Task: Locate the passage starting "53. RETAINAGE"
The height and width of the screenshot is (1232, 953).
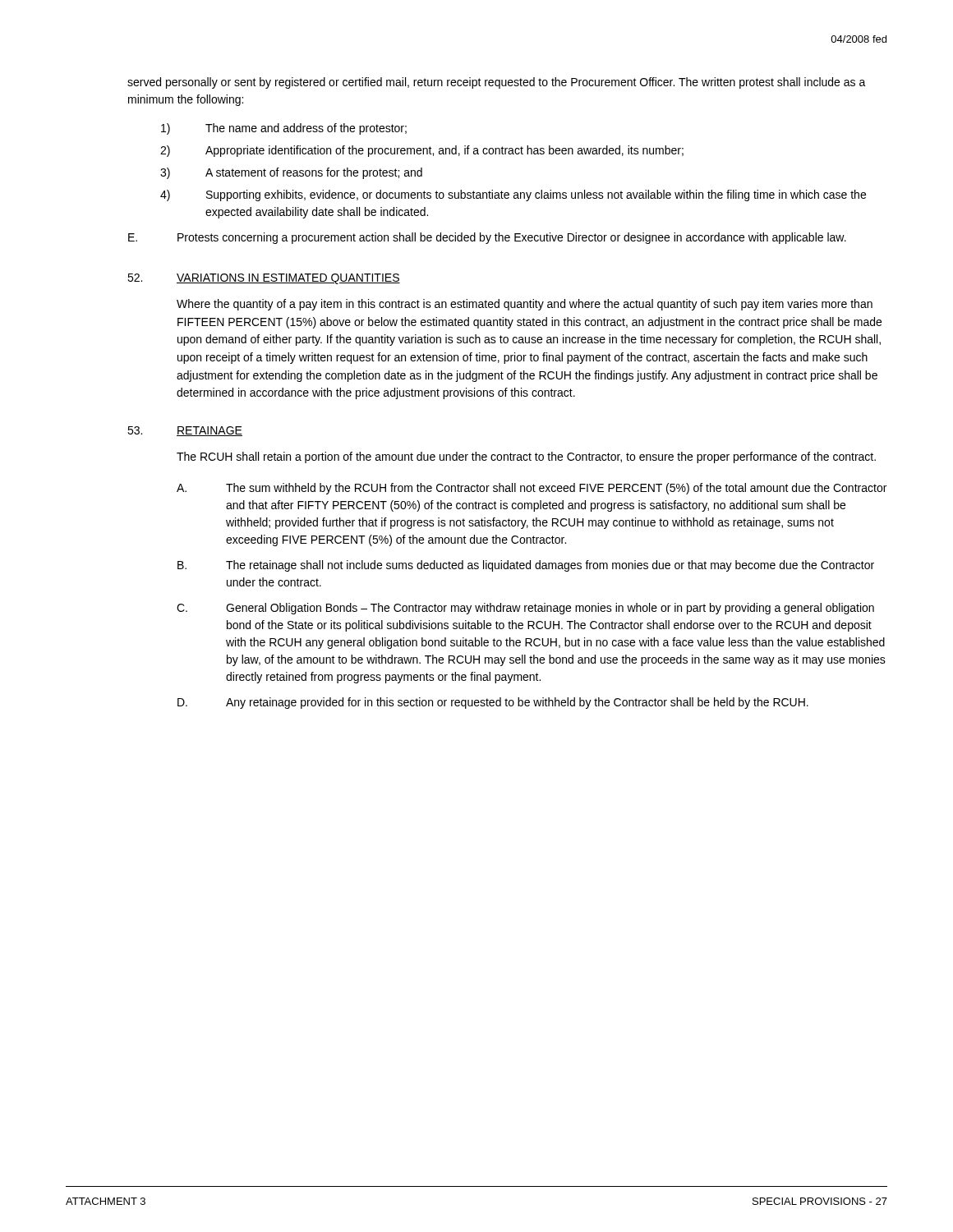Action: 185,431
